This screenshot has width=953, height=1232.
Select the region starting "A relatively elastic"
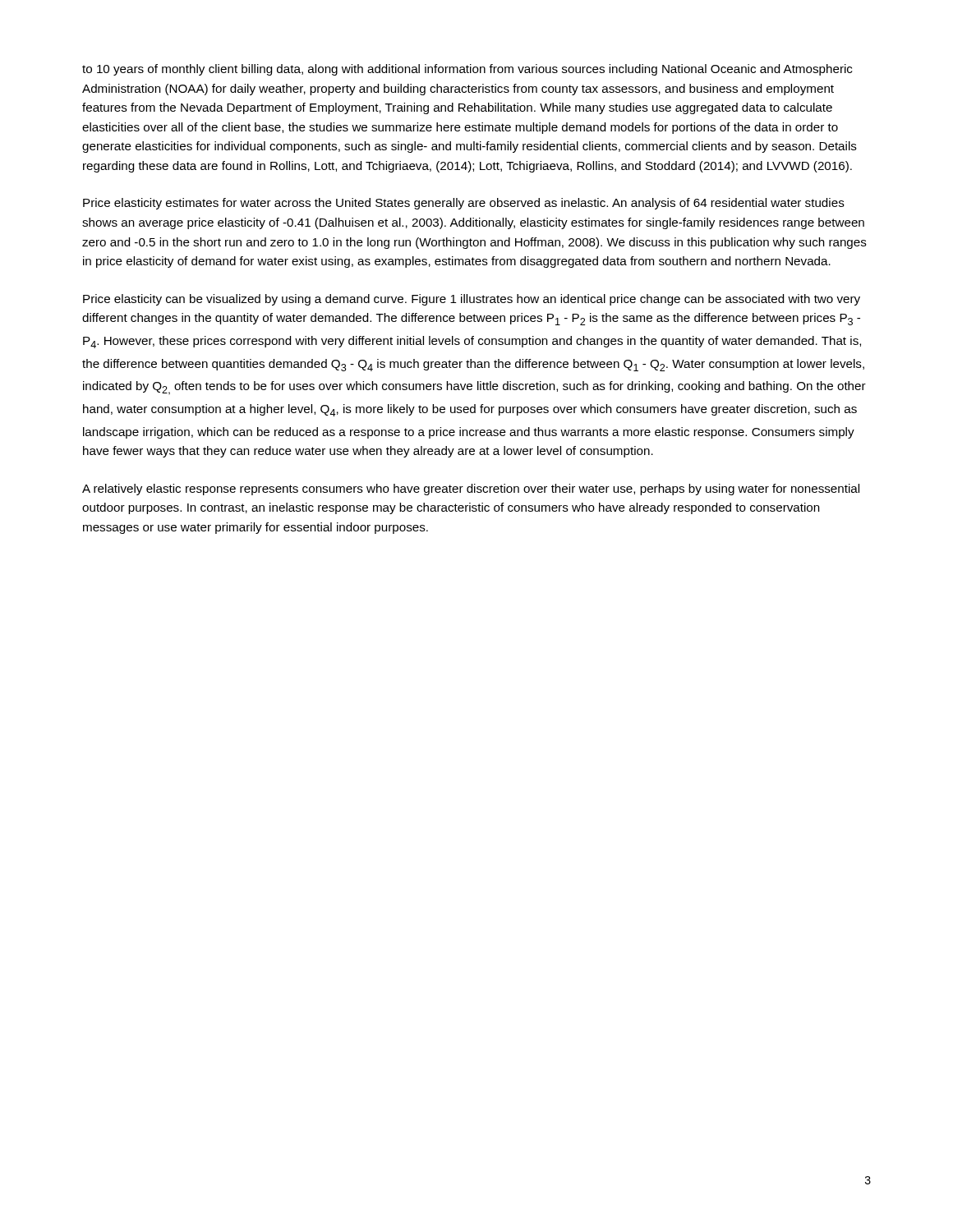click(x=471, y=507)
